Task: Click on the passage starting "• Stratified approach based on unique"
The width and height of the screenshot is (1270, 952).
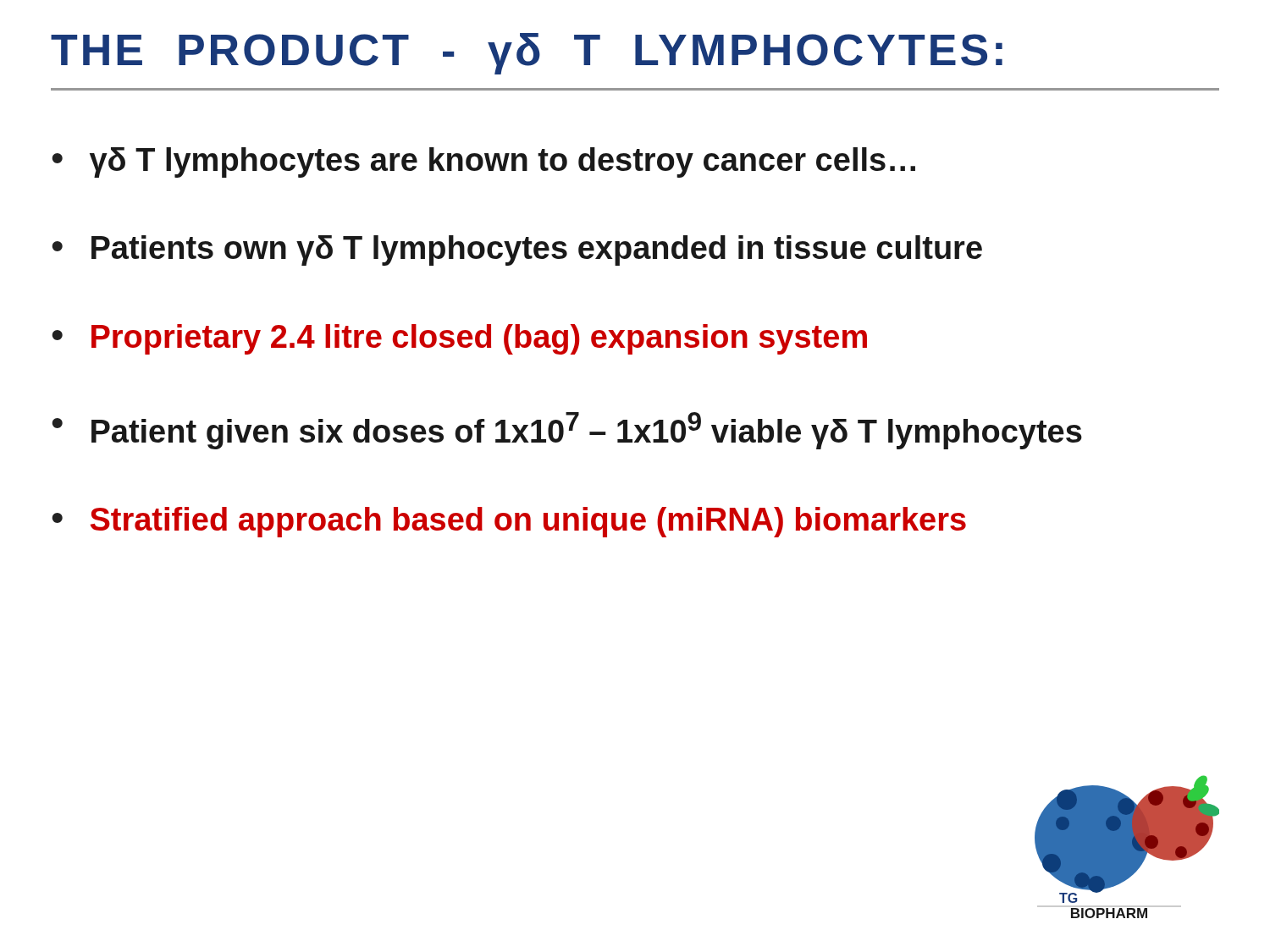Action: tap(509, 520)
